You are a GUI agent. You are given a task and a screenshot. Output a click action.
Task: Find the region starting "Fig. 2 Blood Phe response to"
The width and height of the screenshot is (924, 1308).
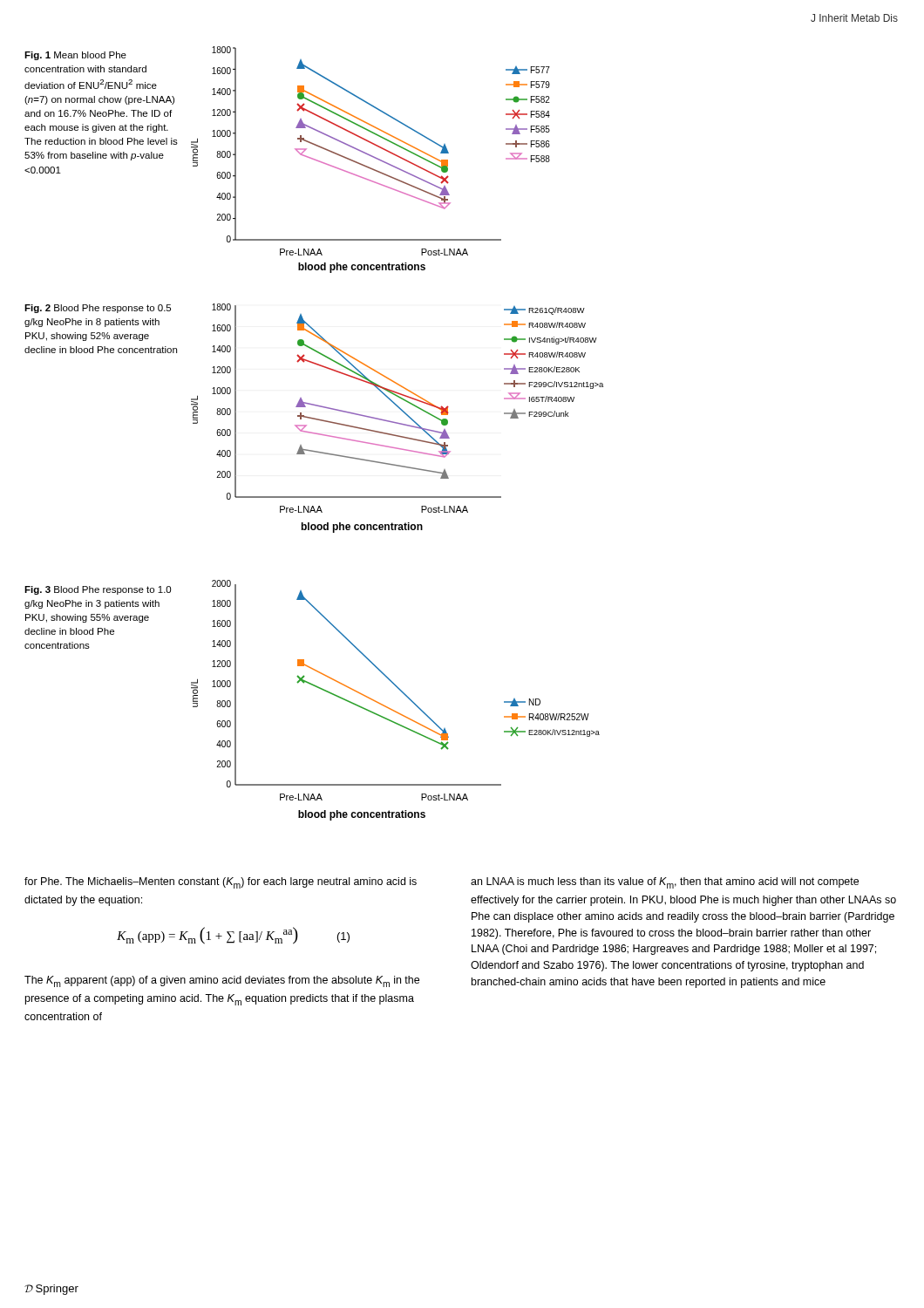(101, 329)
